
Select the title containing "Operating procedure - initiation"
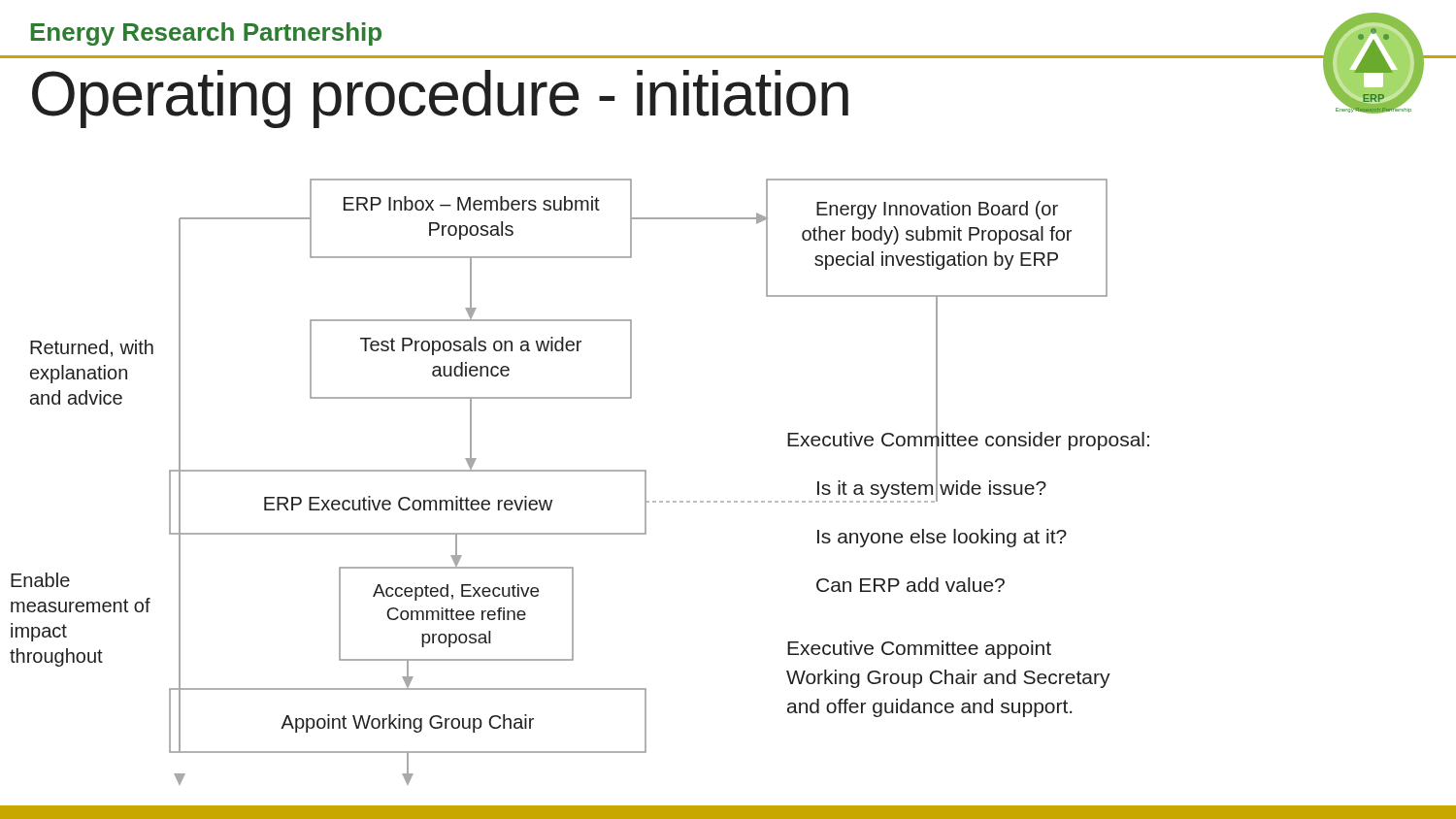440,94
